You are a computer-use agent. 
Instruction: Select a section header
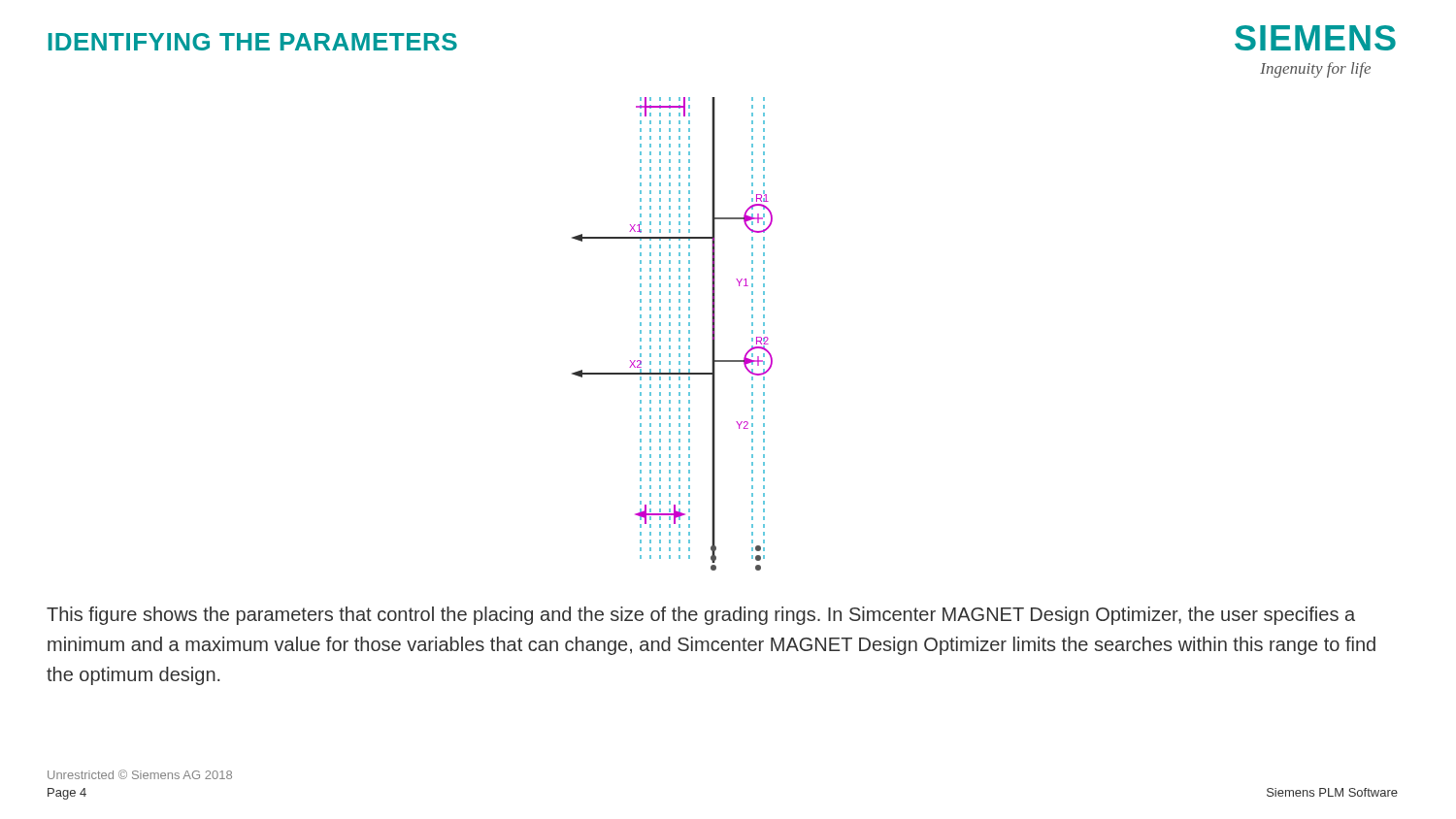point(252,42)
